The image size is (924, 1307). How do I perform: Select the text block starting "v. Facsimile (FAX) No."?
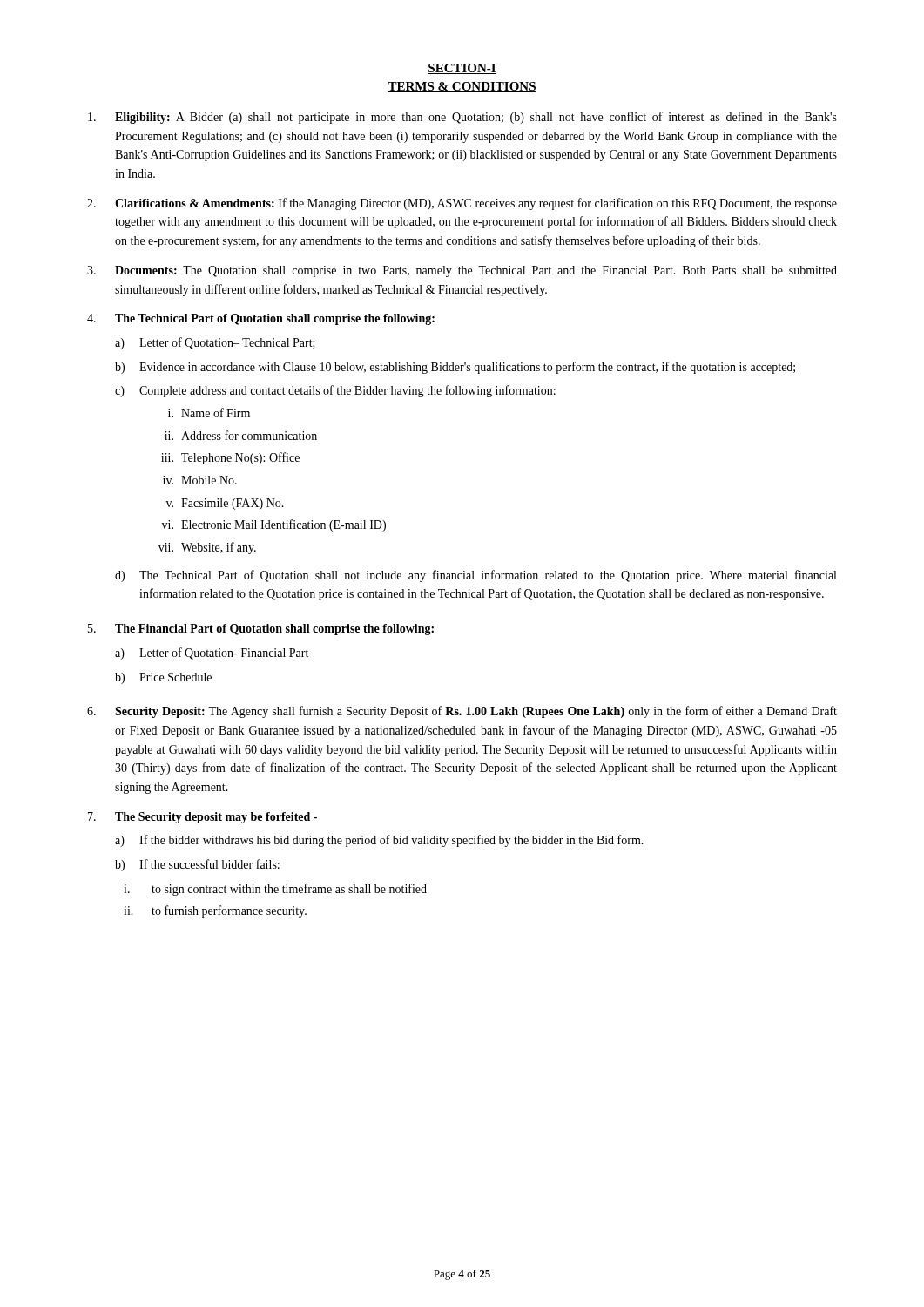coord(225,504)
